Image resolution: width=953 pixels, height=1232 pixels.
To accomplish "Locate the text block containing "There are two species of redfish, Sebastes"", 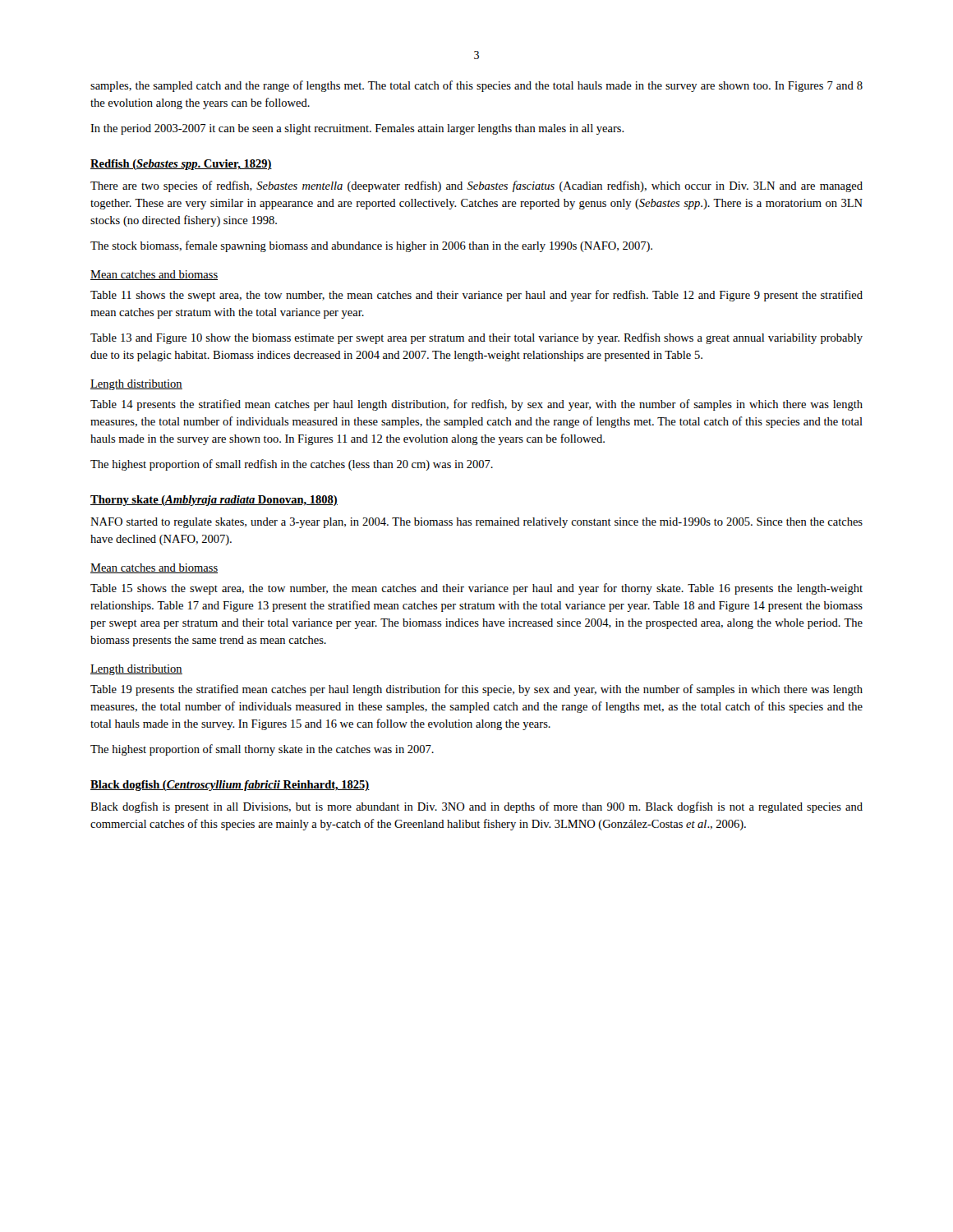I will click(x=476, y=203).
